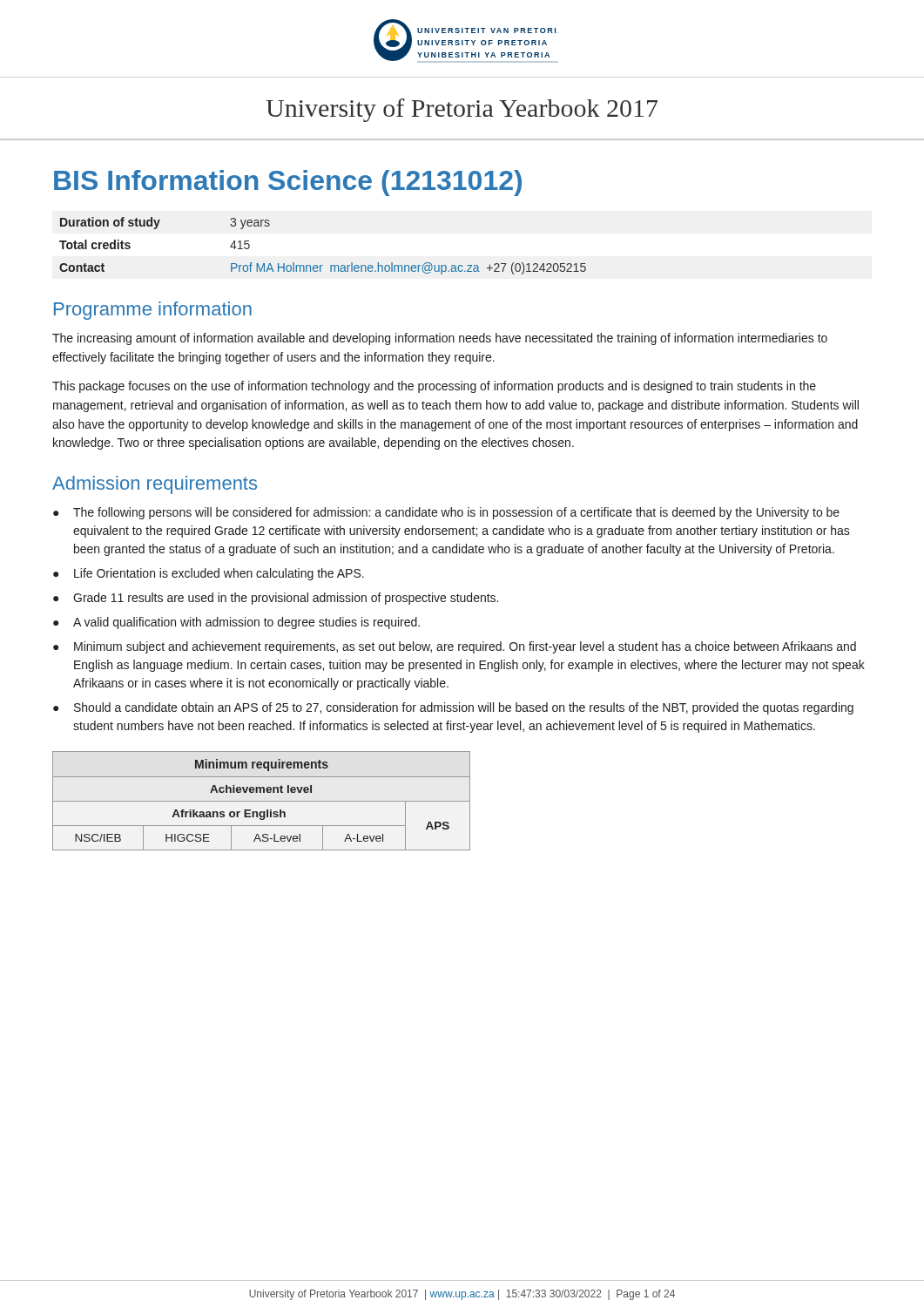Navigate to the text starting "The increasing amount of"

click(440, 348)
